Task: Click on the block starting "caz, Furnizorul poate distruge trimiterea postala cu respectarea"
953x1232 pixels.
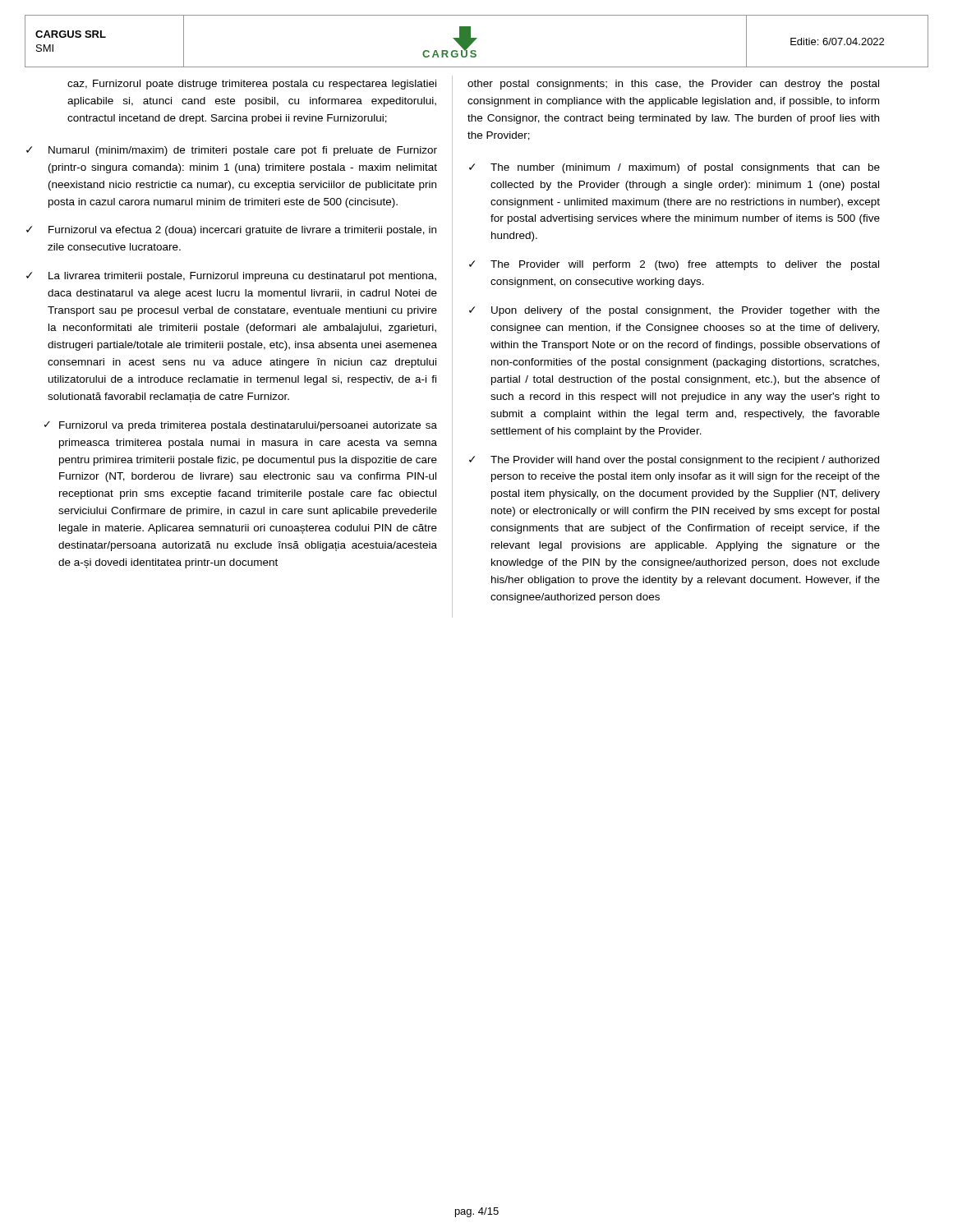Action: click(x=252, y=101)
